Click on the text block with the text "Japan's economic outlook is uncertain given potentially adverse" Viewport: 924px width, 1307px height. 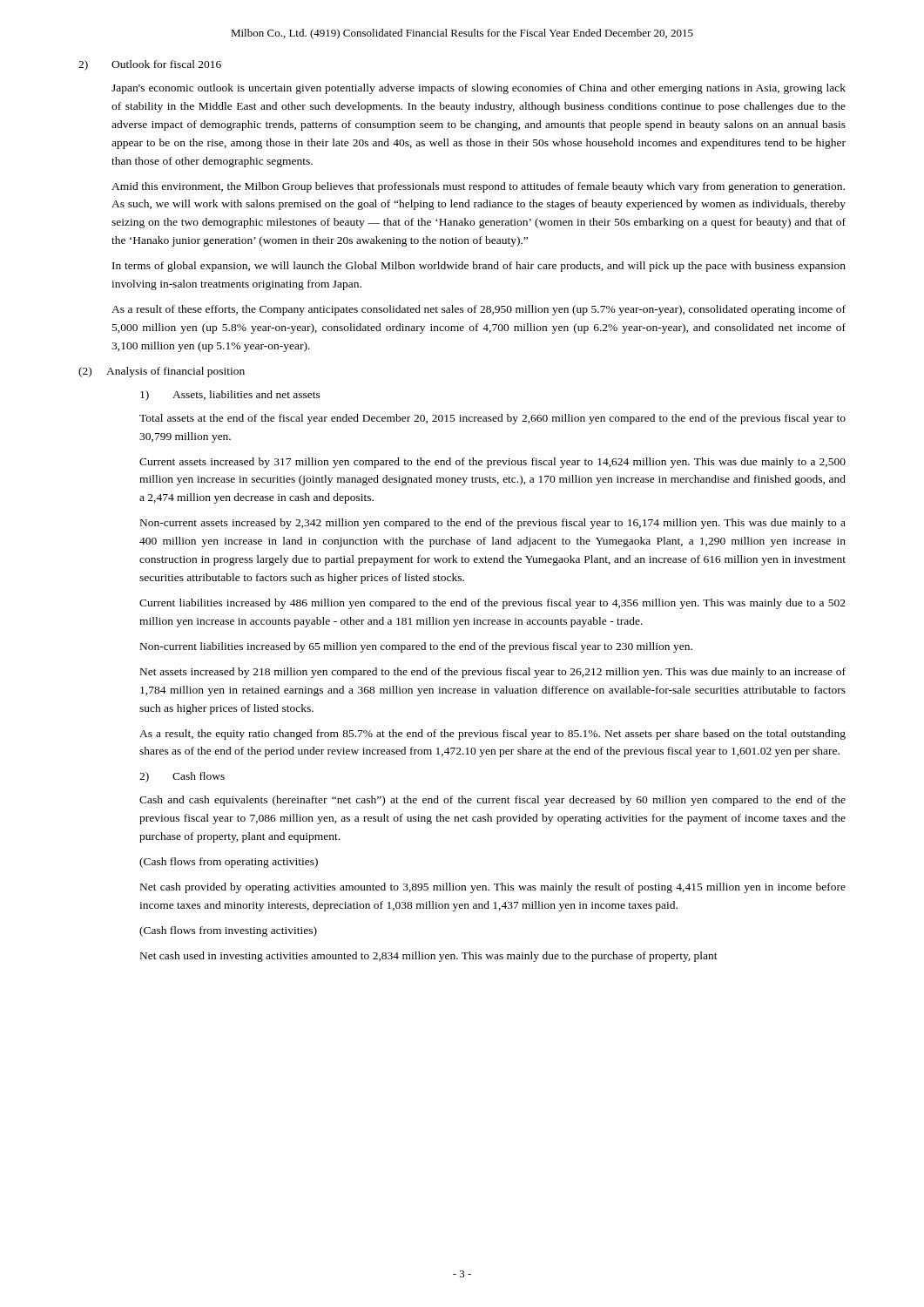tap(479, 124)
